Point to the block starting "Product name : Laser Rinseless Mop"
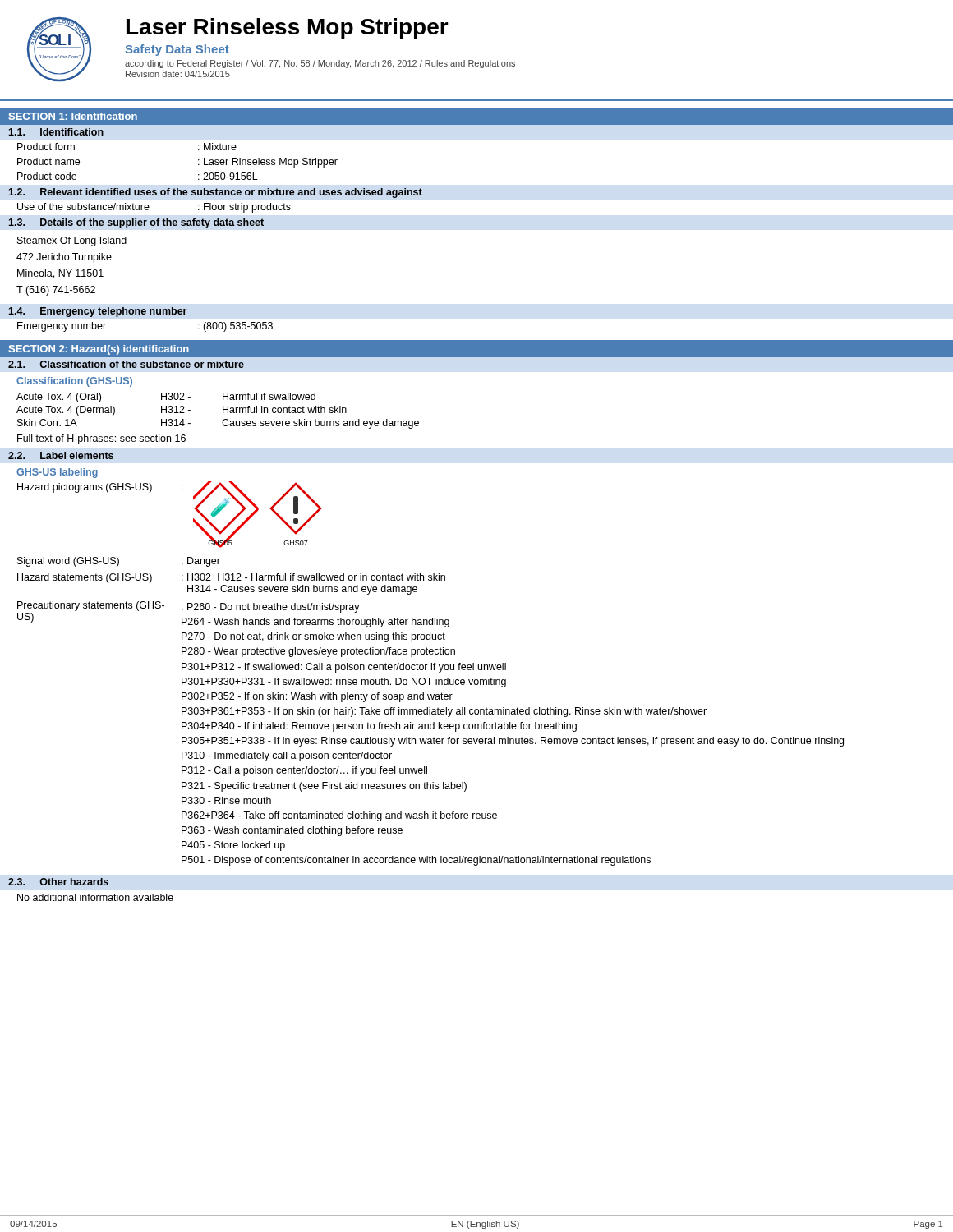 [45, 162]
